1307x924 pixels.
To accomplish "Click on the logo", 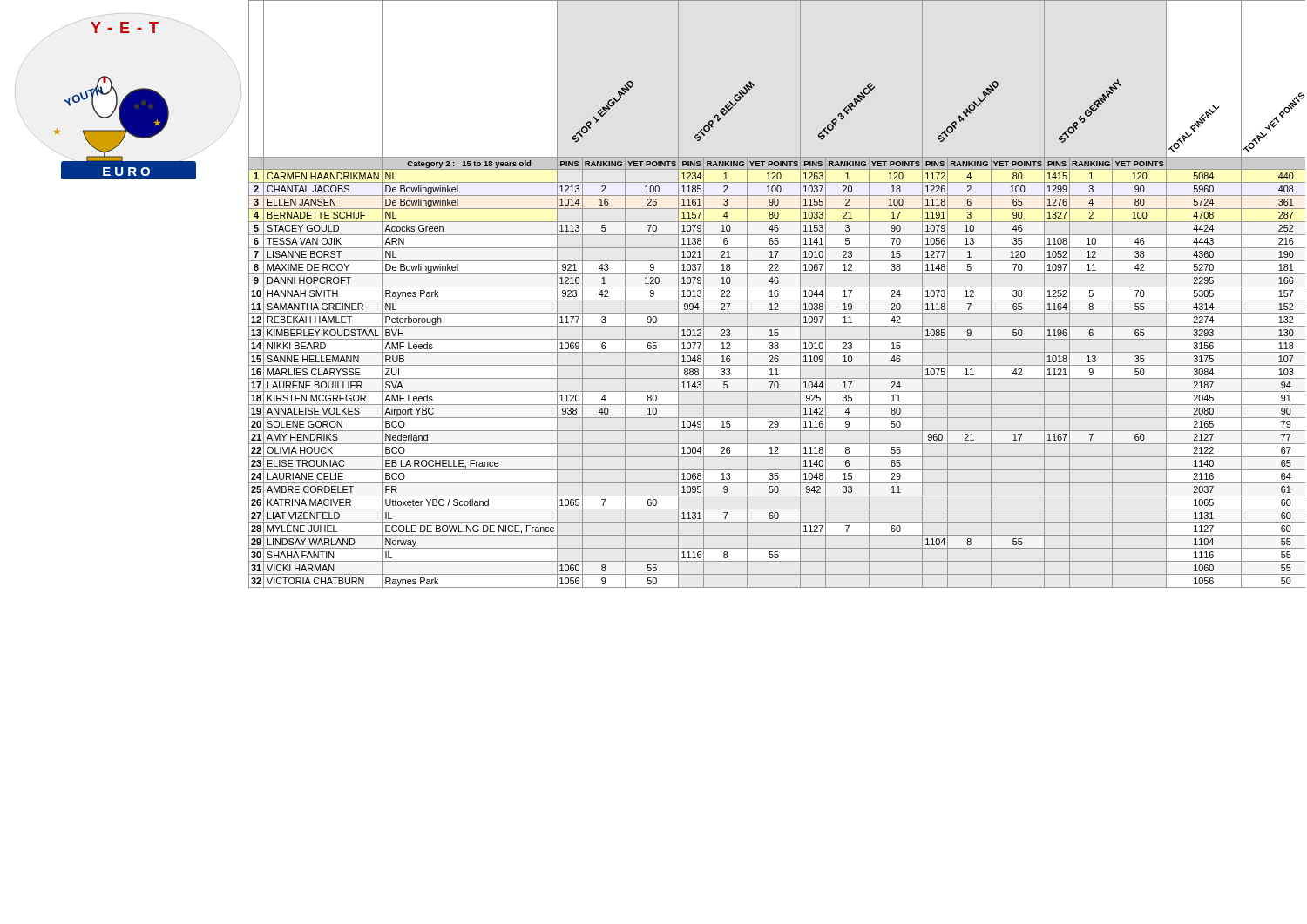I will (x=129, y=94).
